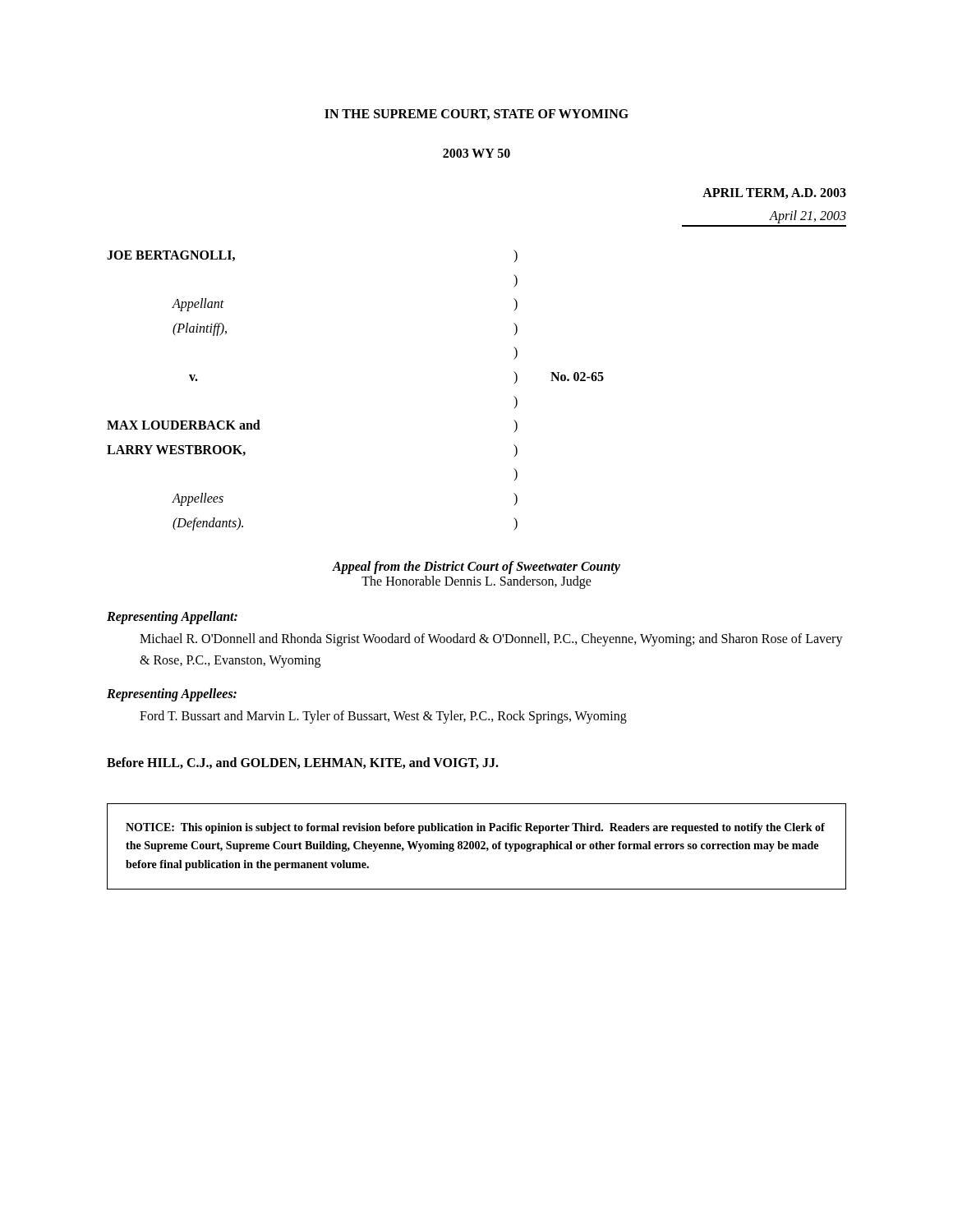
Task: Navigate to the passage starting "Before HILL, C.J.,"
Action: (x=303, y=763)
